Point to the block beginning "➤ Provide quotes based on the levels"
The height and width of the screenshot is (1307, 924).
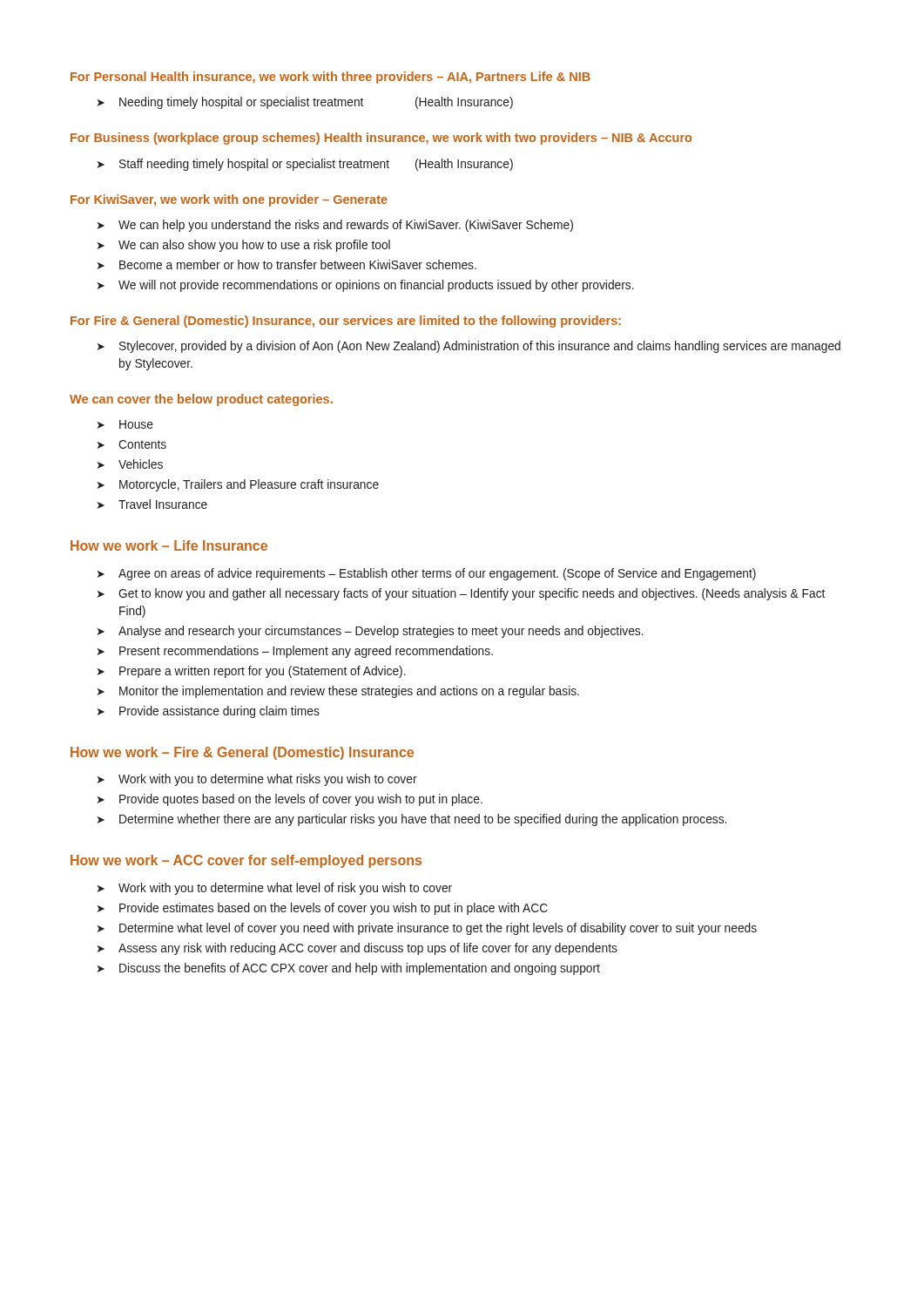pos(475,800)
